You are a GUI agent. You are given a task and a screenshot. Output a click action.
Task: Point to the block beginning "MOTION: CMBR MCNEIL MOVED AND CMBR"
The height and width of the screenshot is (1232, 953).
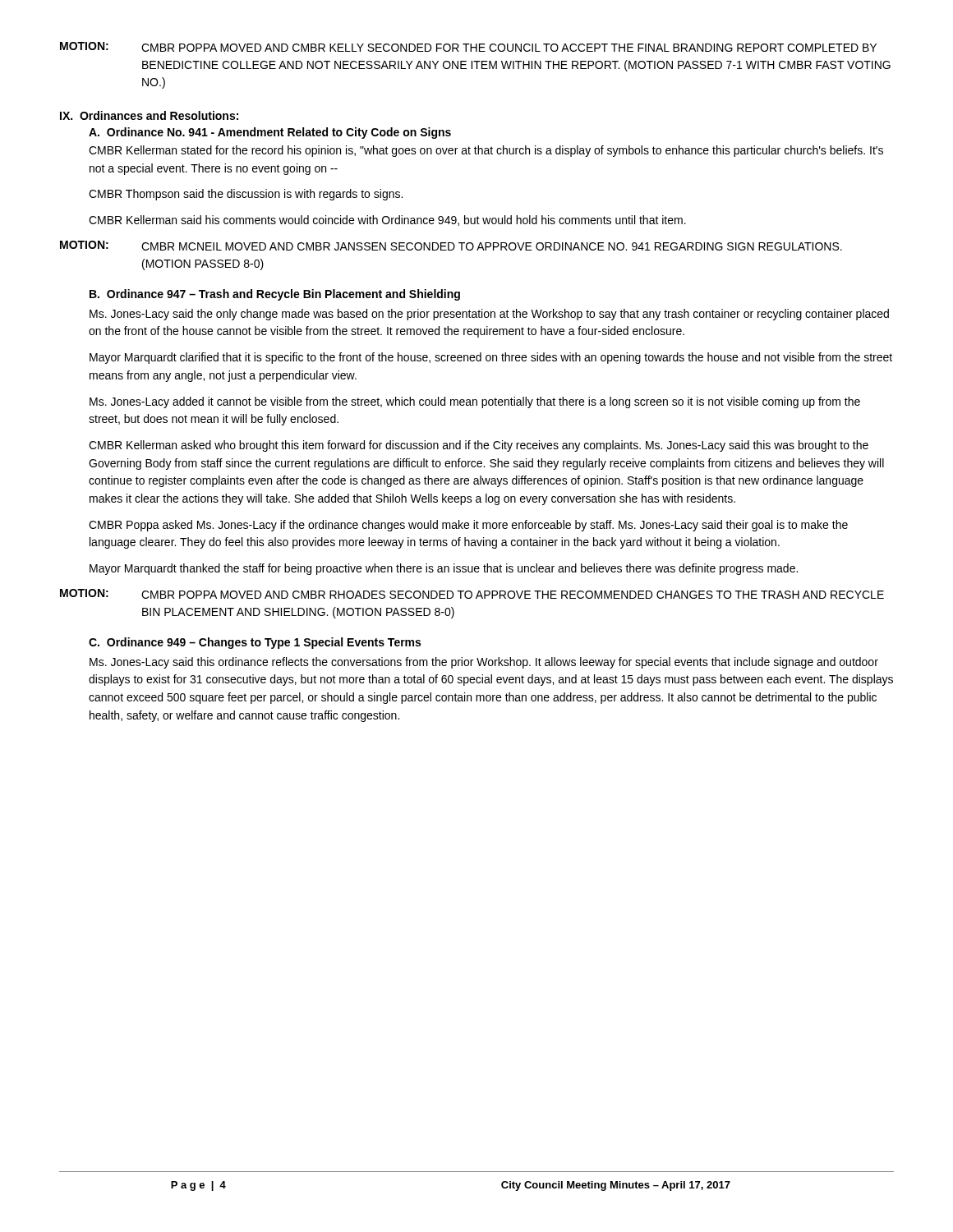(476, 255)
